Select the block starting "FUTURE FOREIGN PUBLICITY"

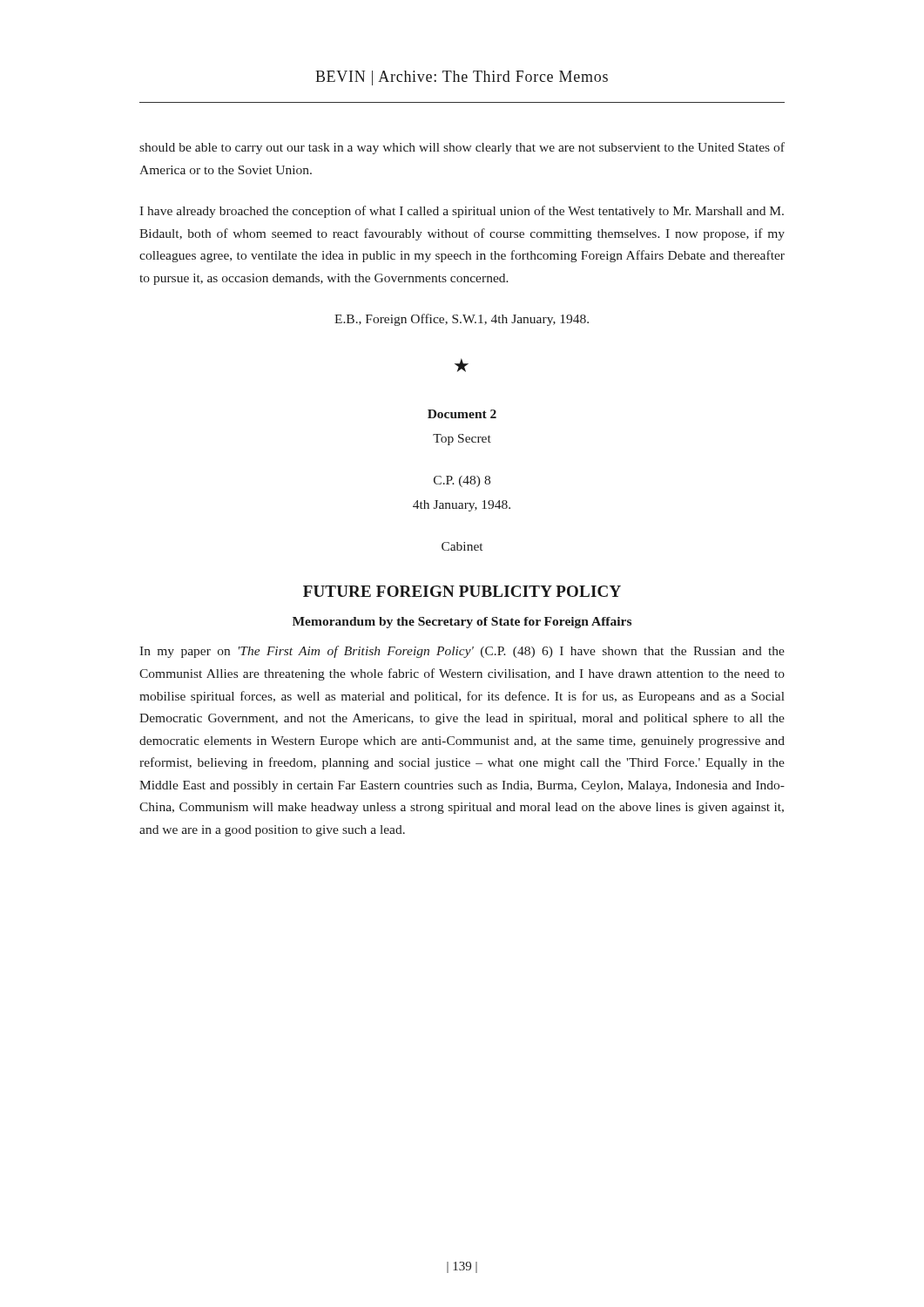[x=462, y=592]
